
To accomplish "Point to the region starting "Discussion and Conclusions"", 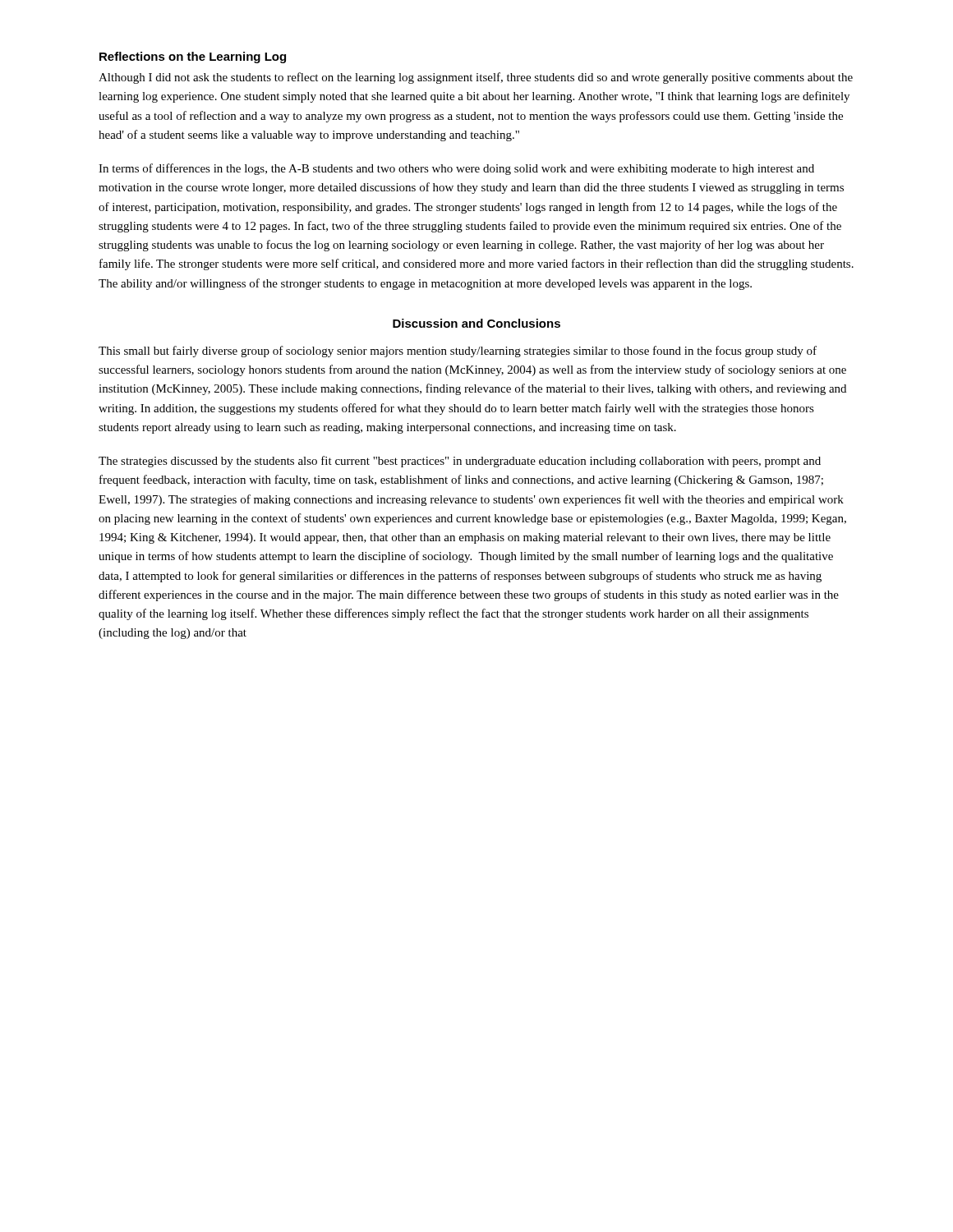I will pyautogui.click(x=476, y=323).
